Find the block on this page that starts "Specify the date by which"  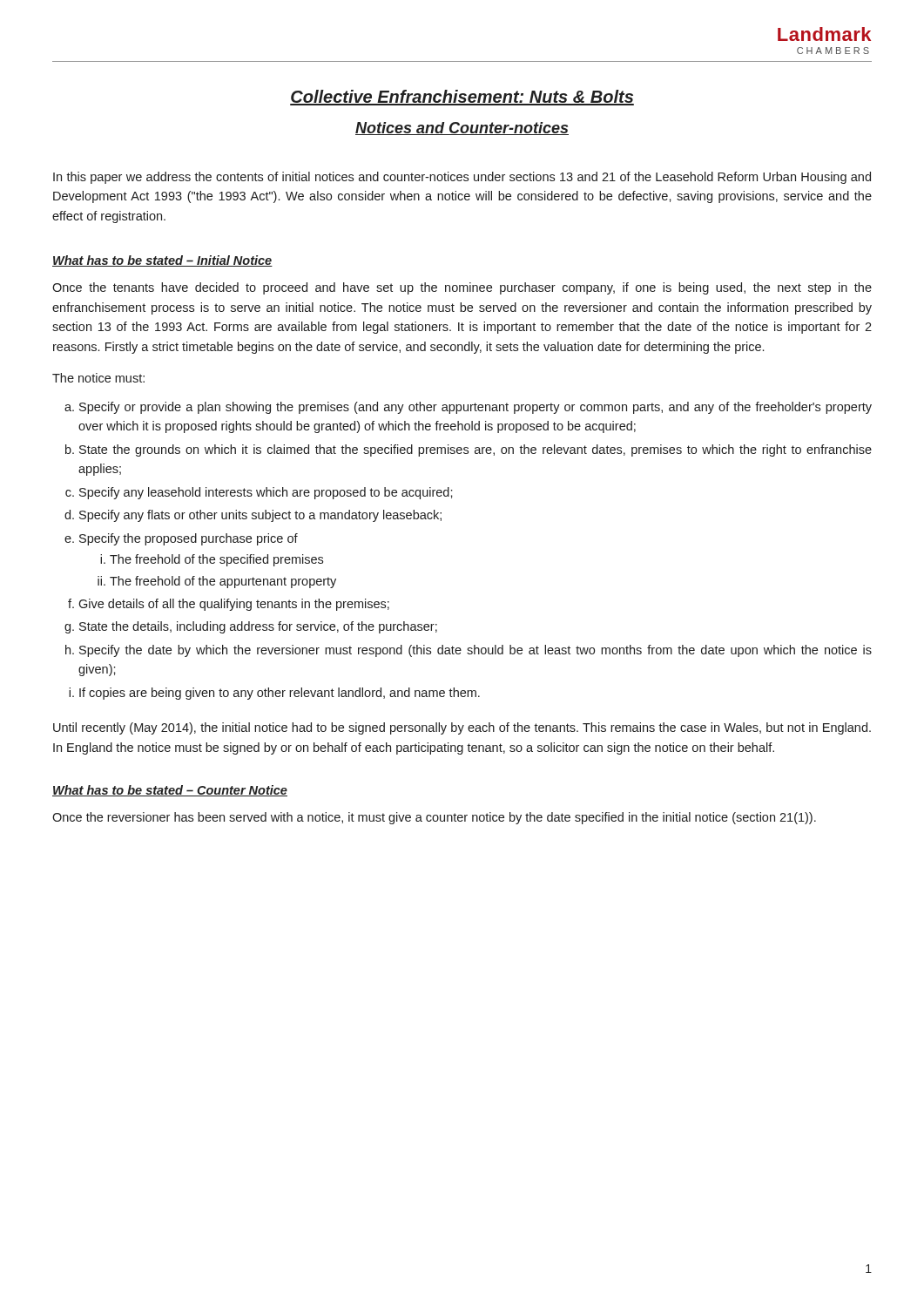(x=475, y=660)
